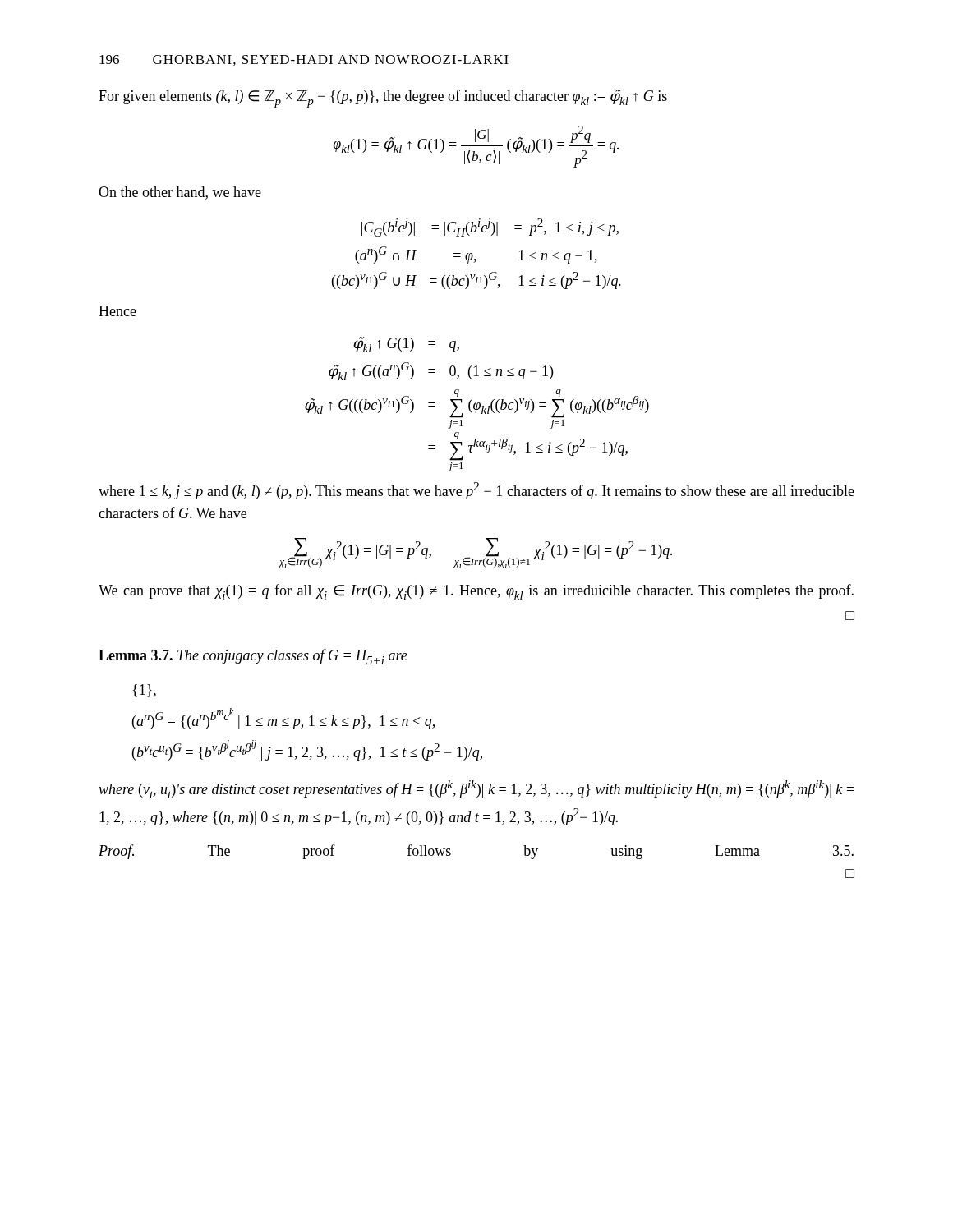
Task: Select the text block starting "φ̃kl ↑ G(1) = q, φ̃kl"
Action: click(476, 402)
